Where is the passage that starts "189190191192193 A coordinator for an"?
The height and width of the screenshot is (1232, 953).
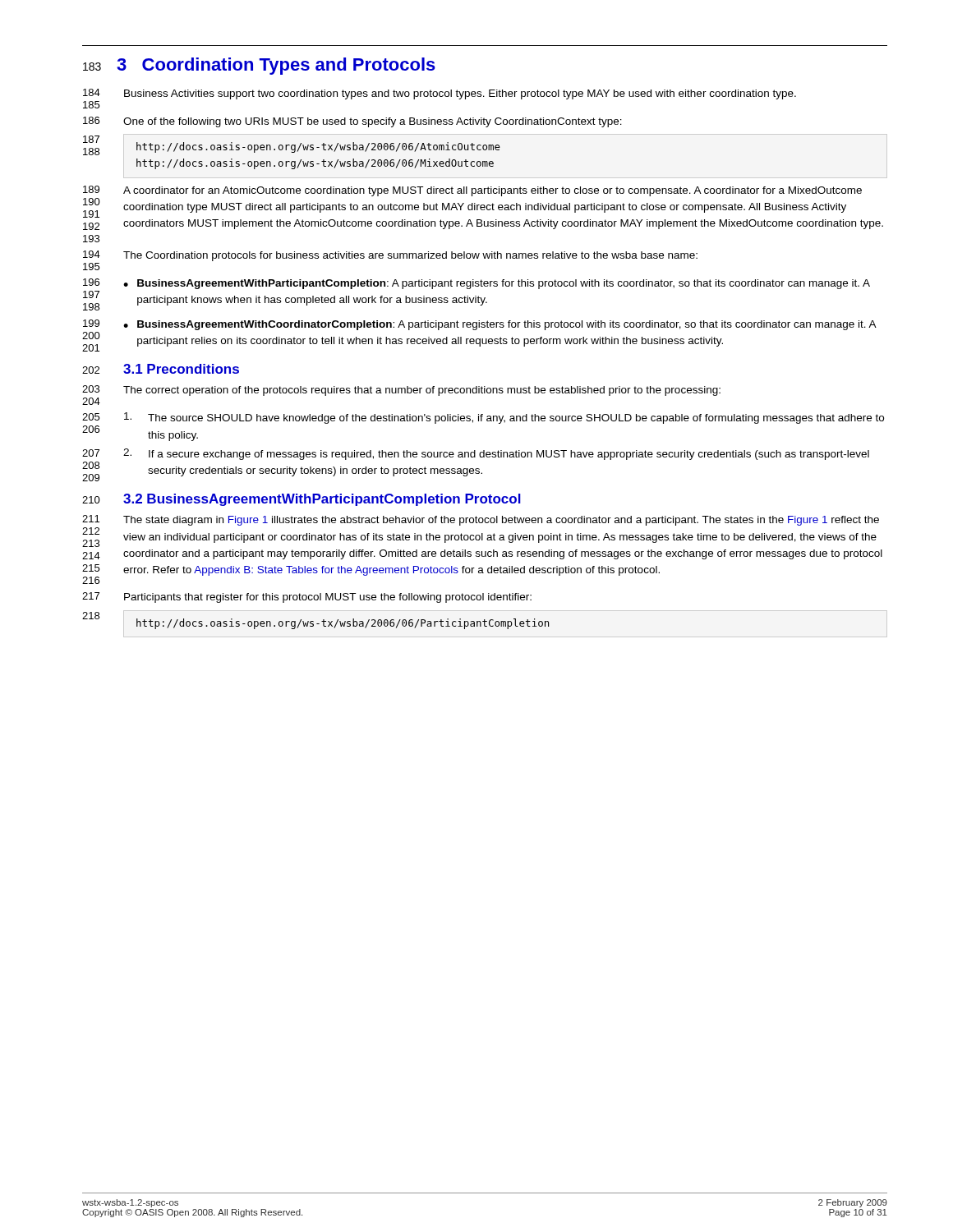(485, 213)
